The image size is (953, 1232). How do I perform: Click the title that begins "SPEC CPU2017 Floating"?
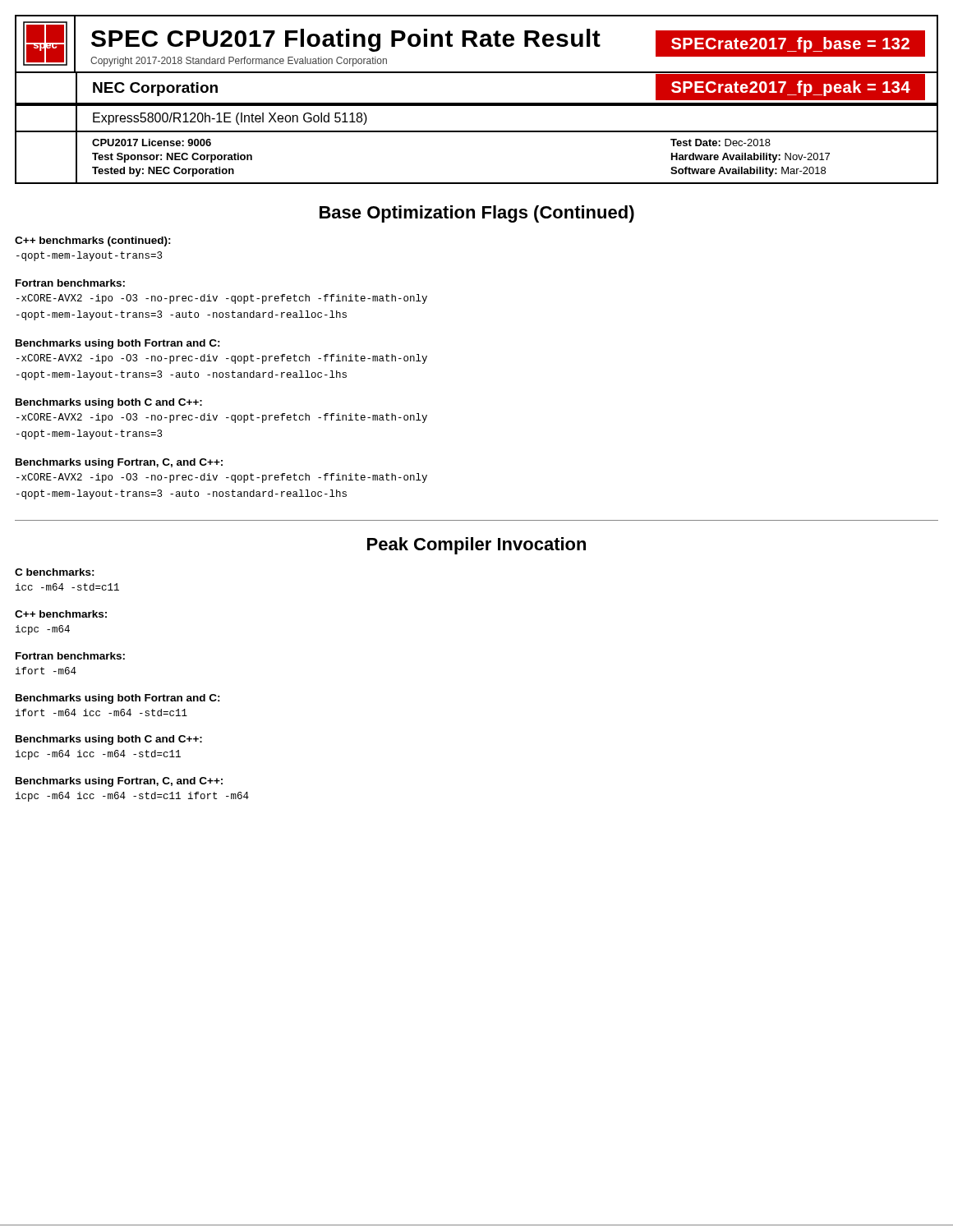[x=346, y=38]
